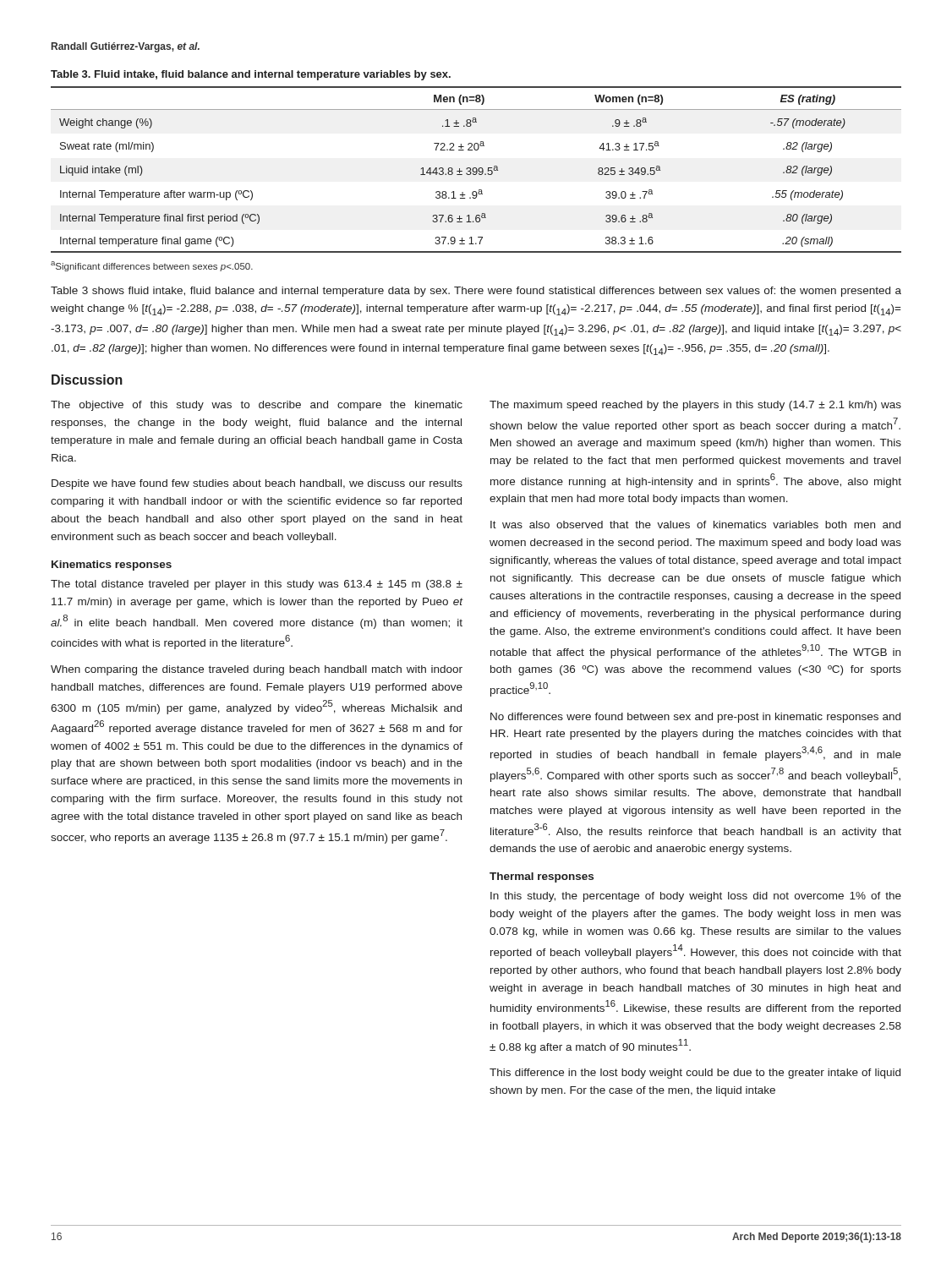
Task: Select the text block containing "Table 3 shows fluid intake,"
Action: point(476,320)
